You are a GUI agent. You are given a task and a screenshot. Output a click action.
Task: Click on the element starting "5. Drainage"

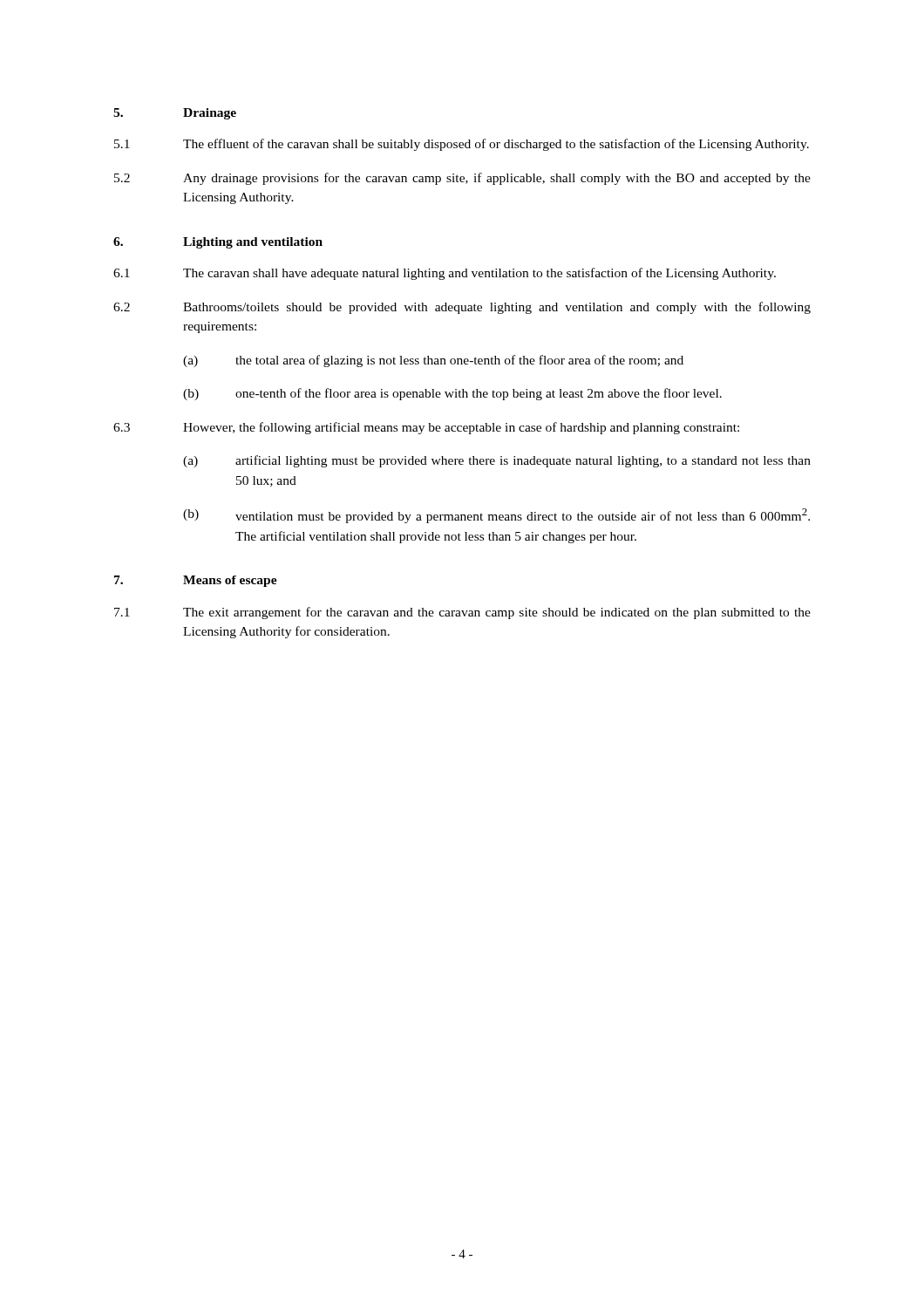pos(175,113)
